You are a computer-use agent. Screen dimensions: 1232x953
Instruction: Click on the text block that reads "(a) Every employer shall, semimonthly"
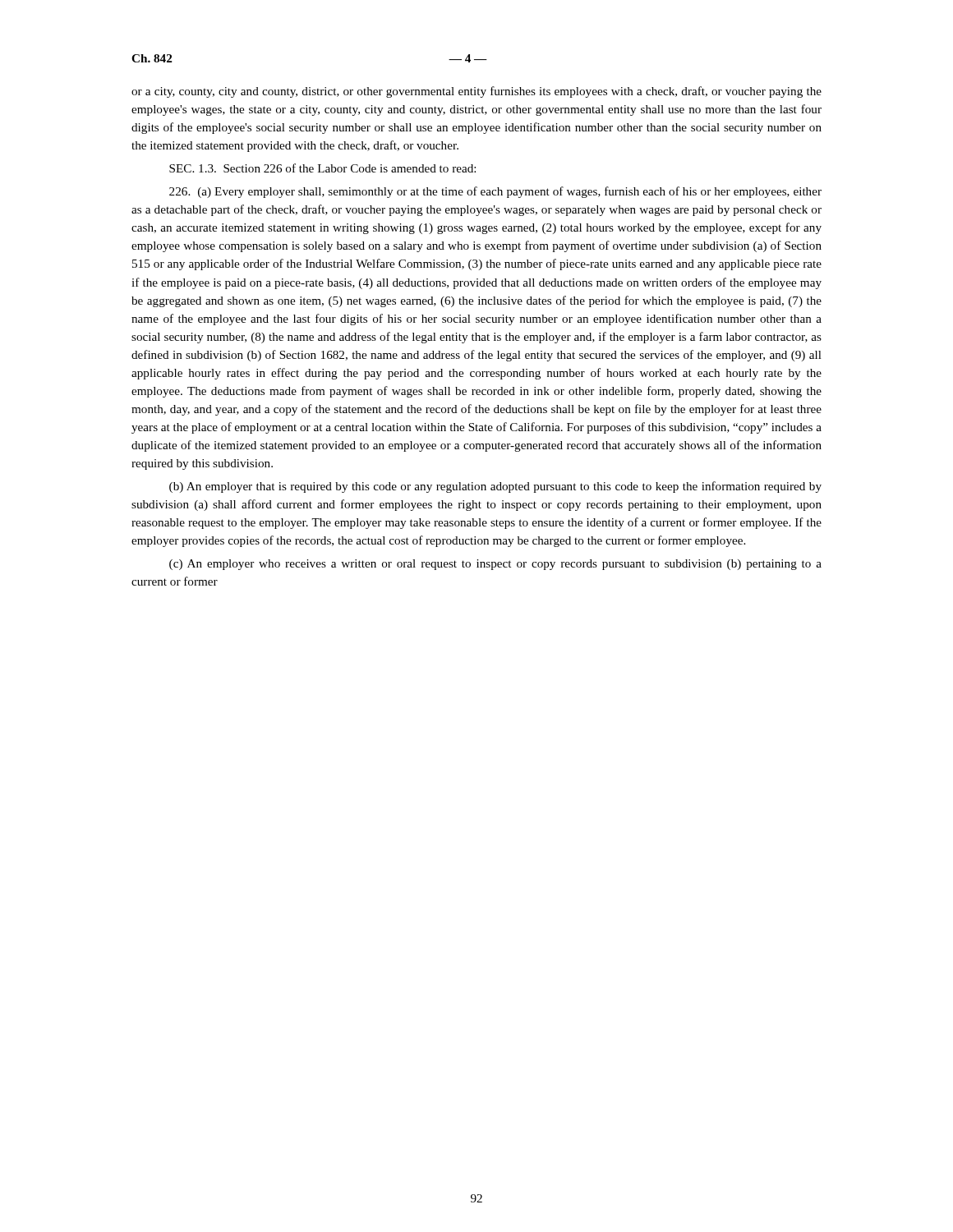[476, 327]
